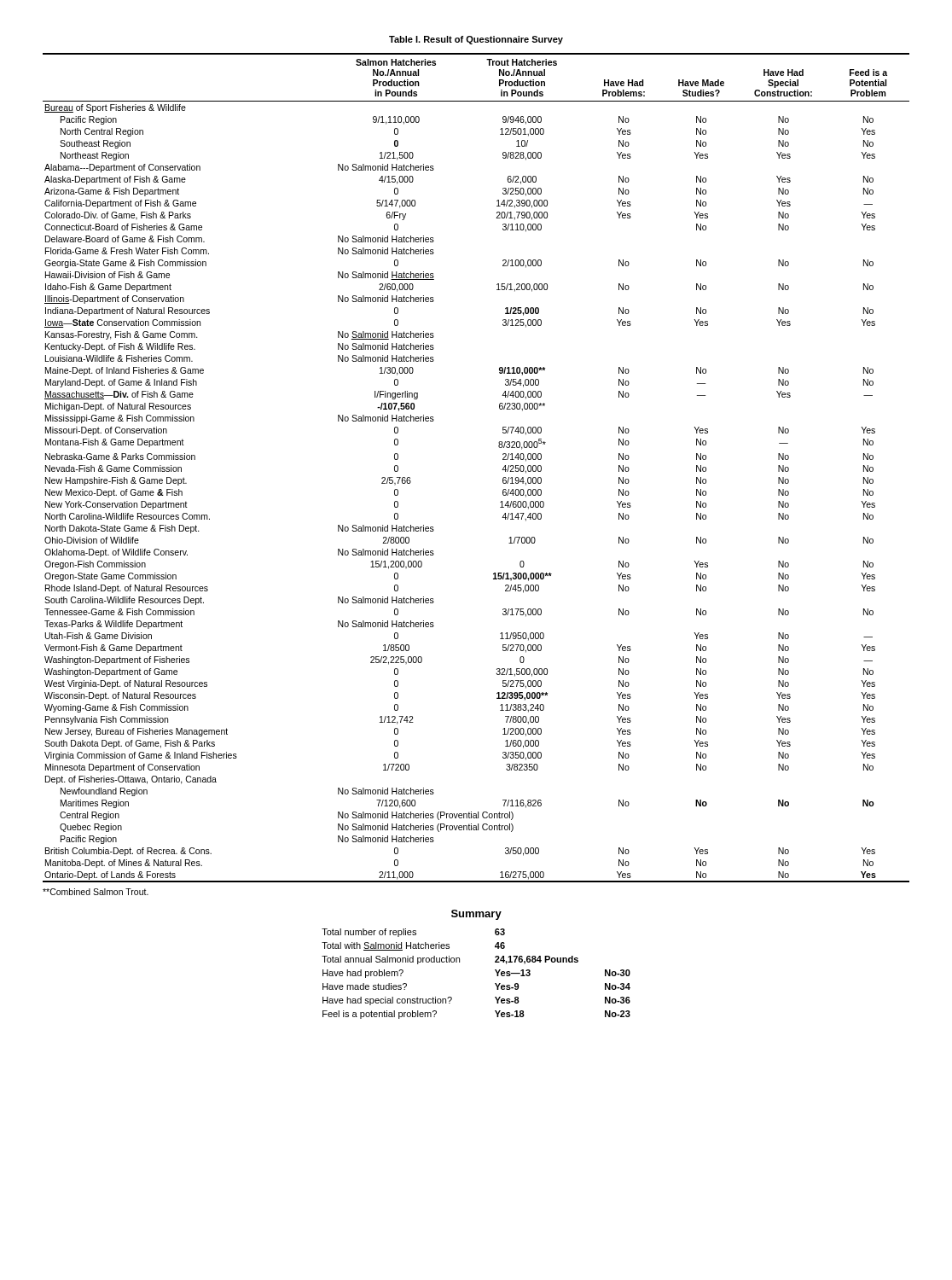
Task: Find the table that mentions "Have made studies?"
Action: pos(476,972)
